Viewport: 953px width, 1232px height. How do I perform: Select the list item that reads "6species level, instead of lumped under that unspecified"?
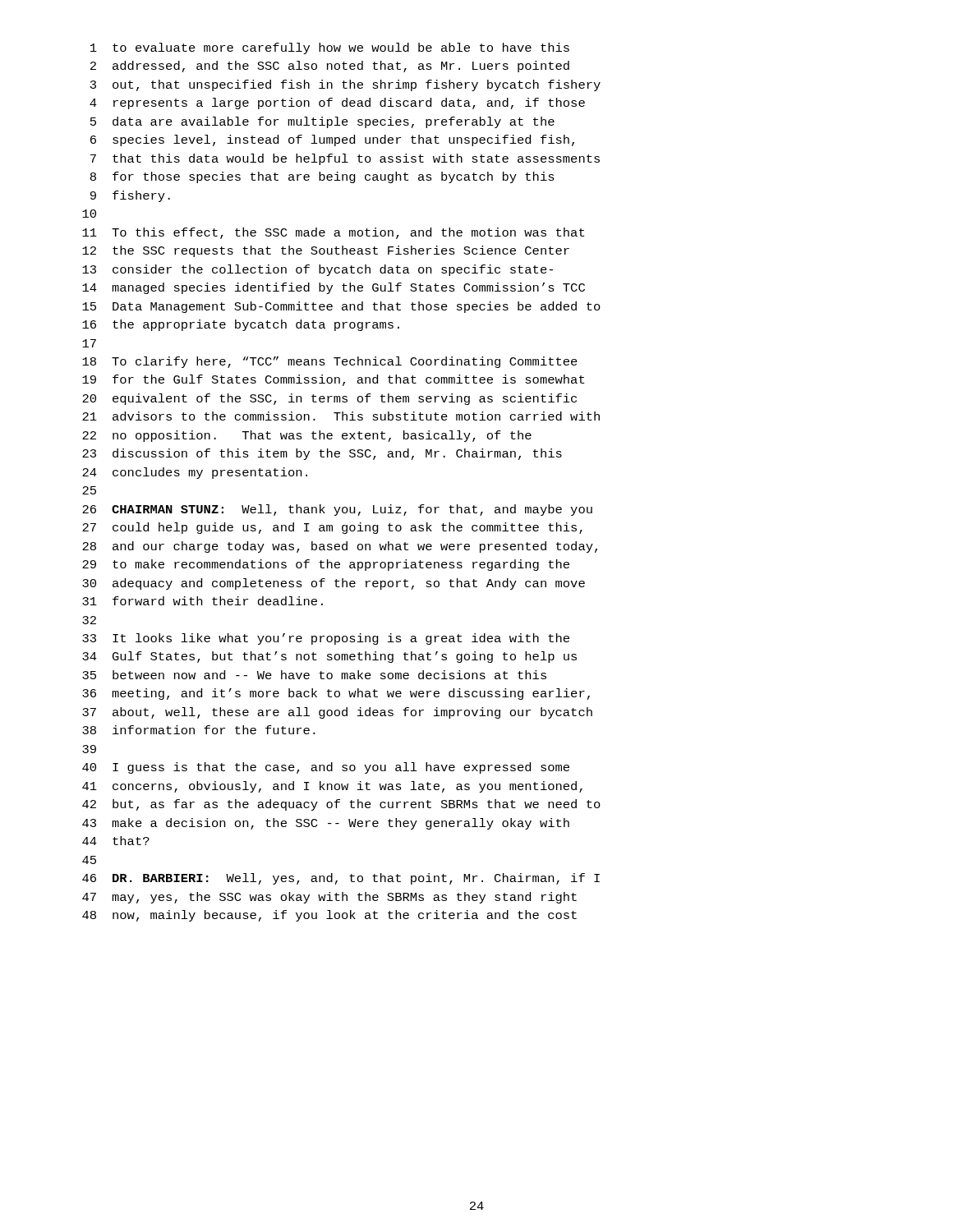[476, 141]
